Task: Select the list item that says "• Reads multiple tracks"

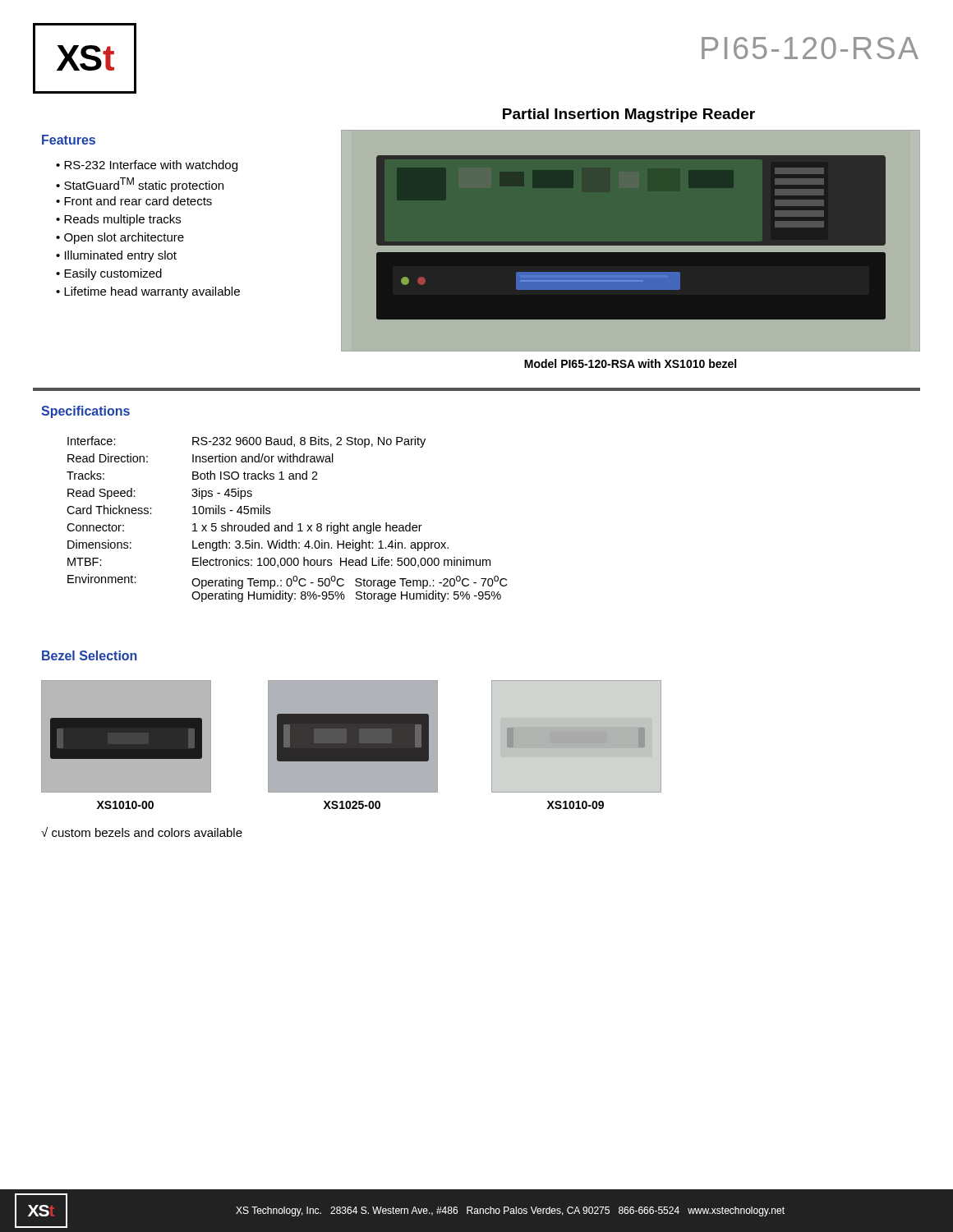Action: coord(119,219)
